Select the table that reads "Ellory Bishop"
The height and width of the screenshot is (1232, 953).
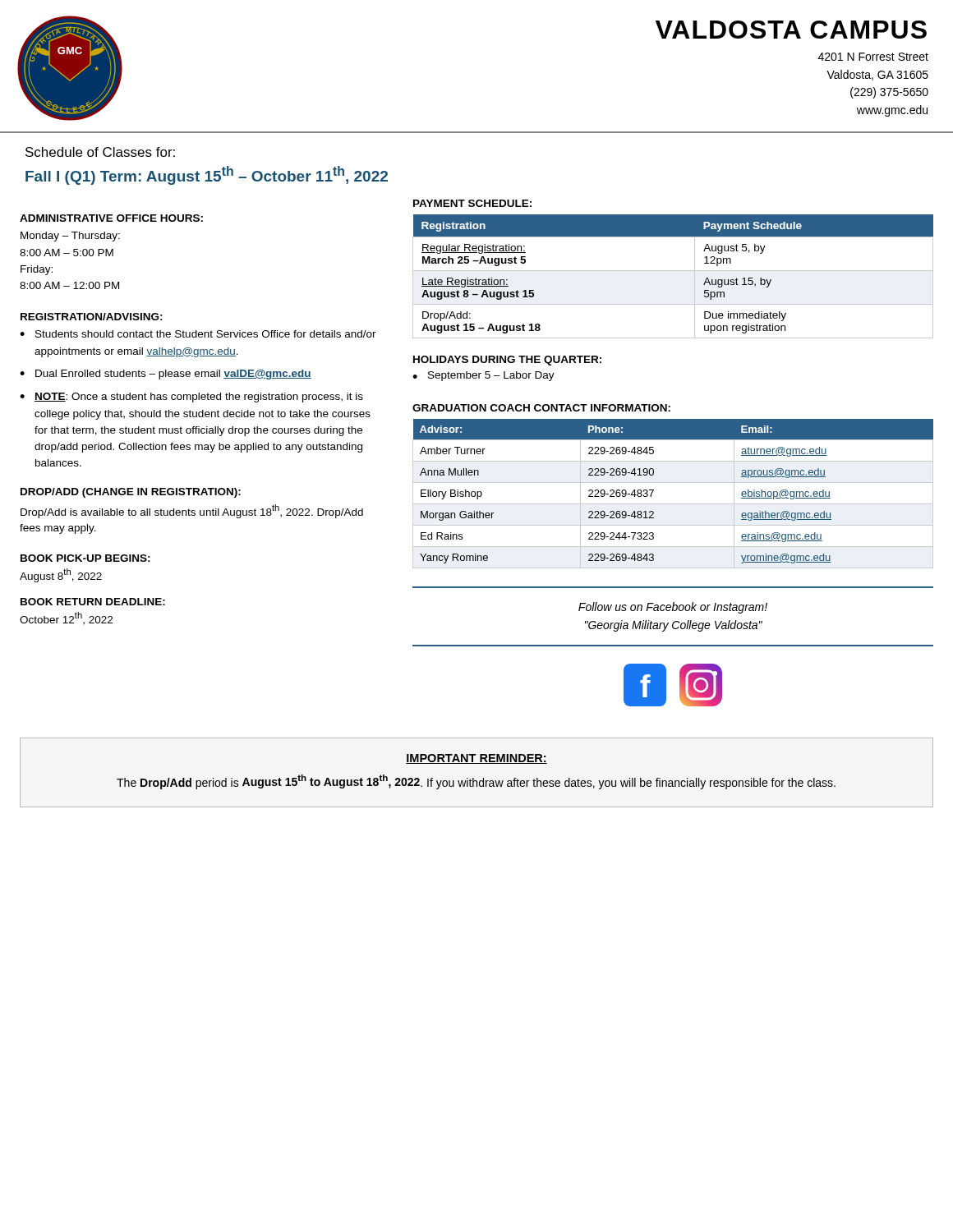click(673, 494)
